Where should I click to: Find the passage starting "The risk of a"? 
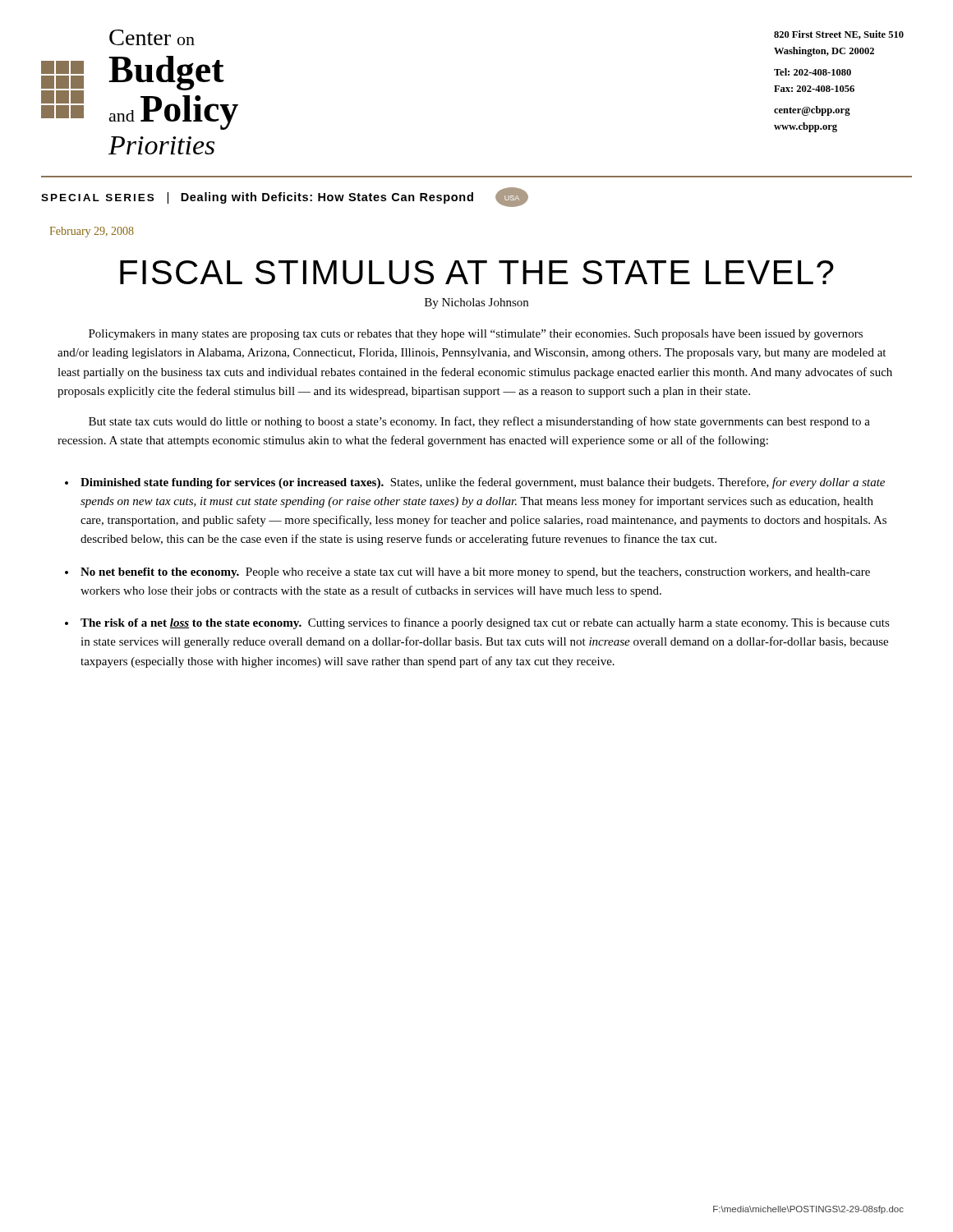point(485,642)
